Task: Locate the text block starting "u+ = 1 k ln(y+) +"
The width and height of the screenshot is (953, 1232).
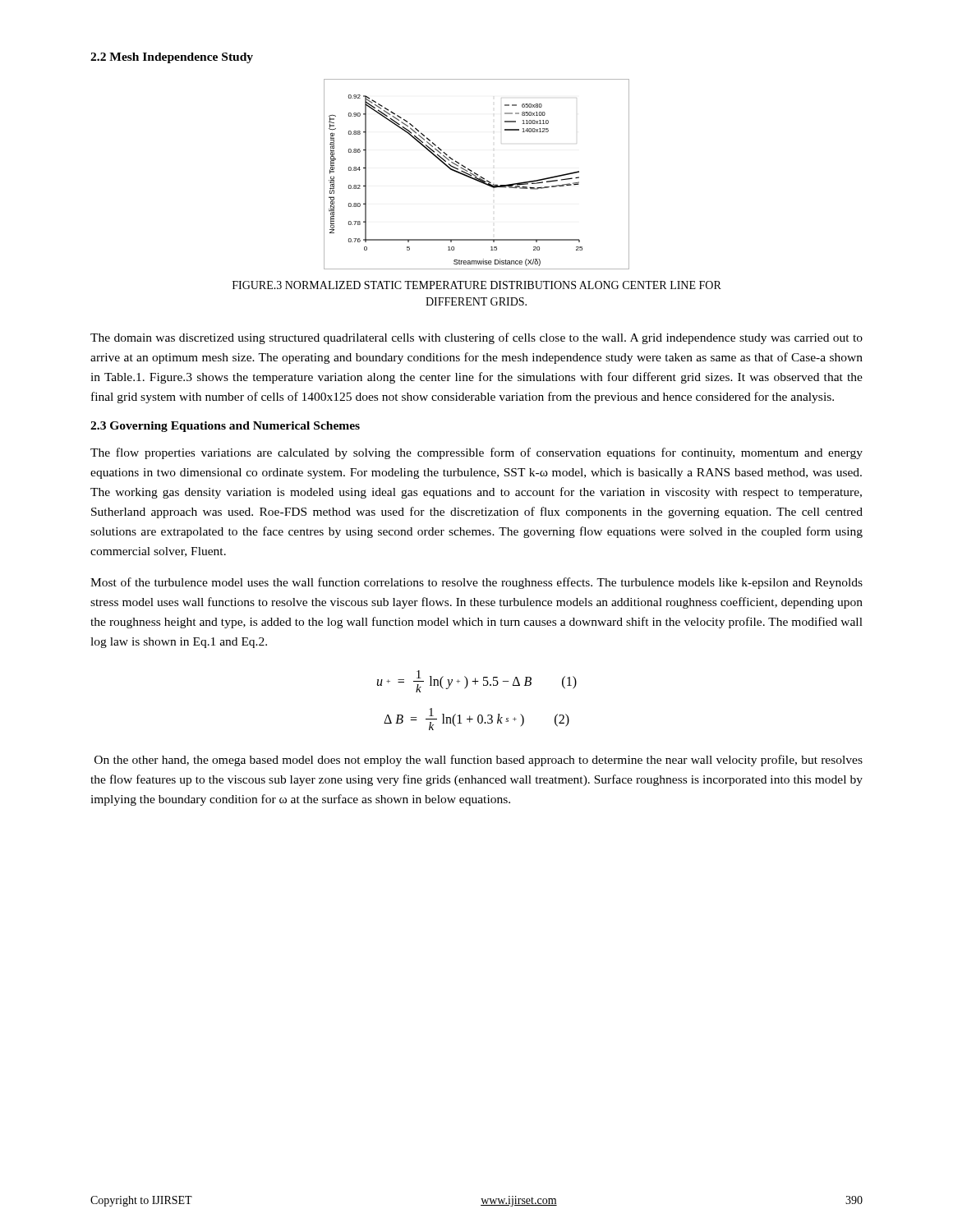Action: (476, 682)
